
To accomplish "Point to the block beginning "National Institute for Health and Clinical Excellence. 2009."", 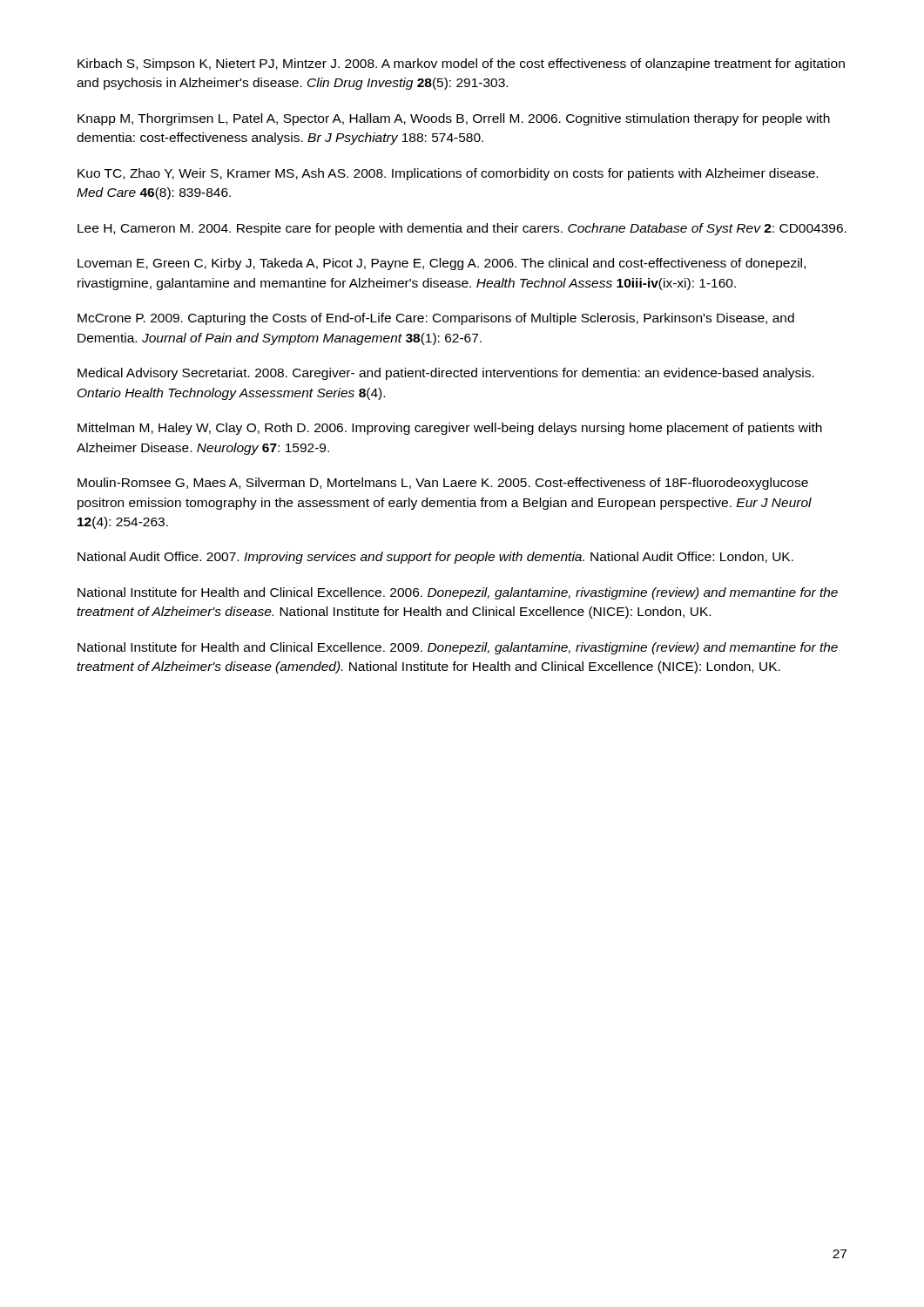I will pyautogui.click(x=457, y=657).
